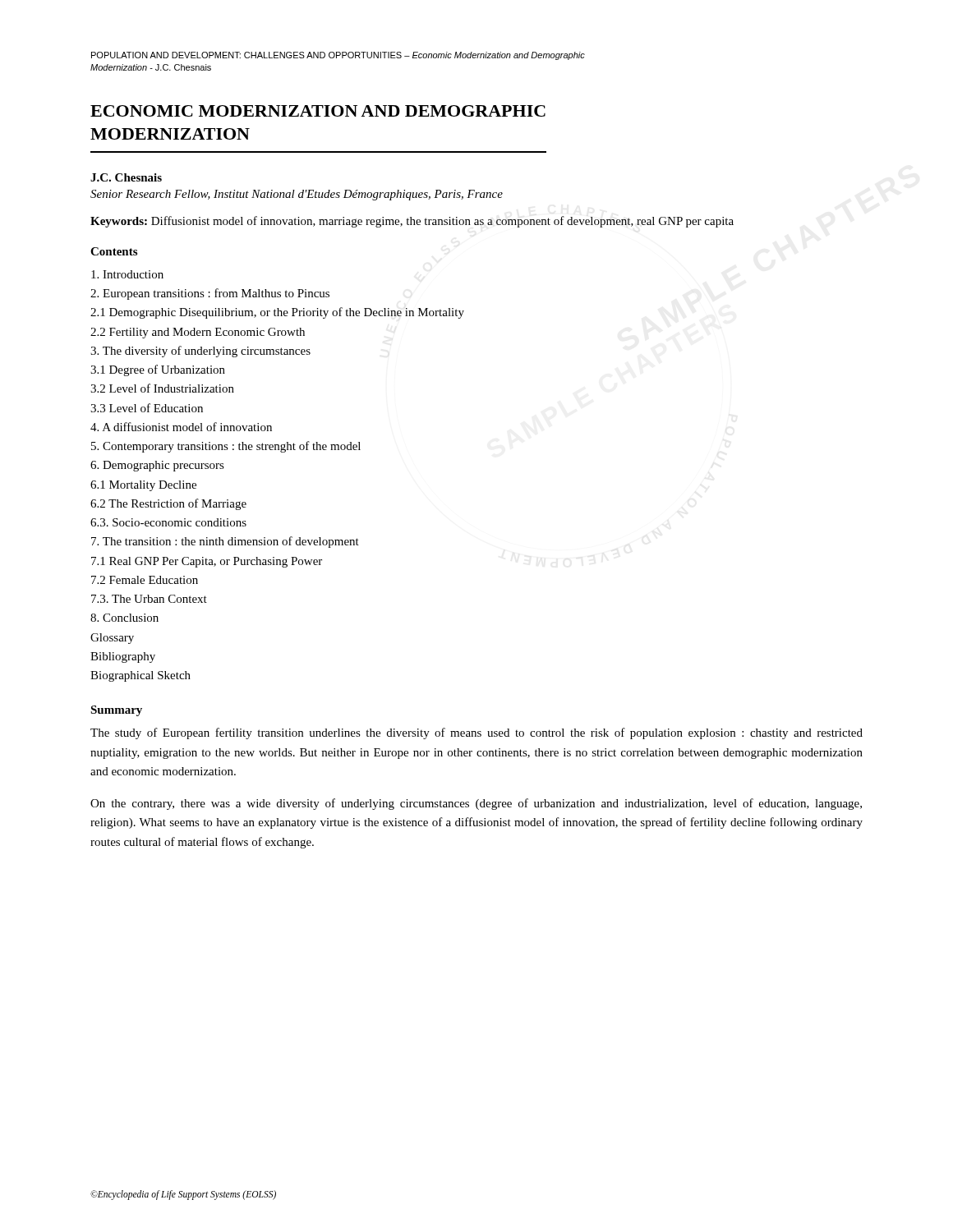This screenshot has height=1232, width=953.
Task: Where does it say "4. A diffusionist model of innovation"?
Action: click(x=181, y=427)
